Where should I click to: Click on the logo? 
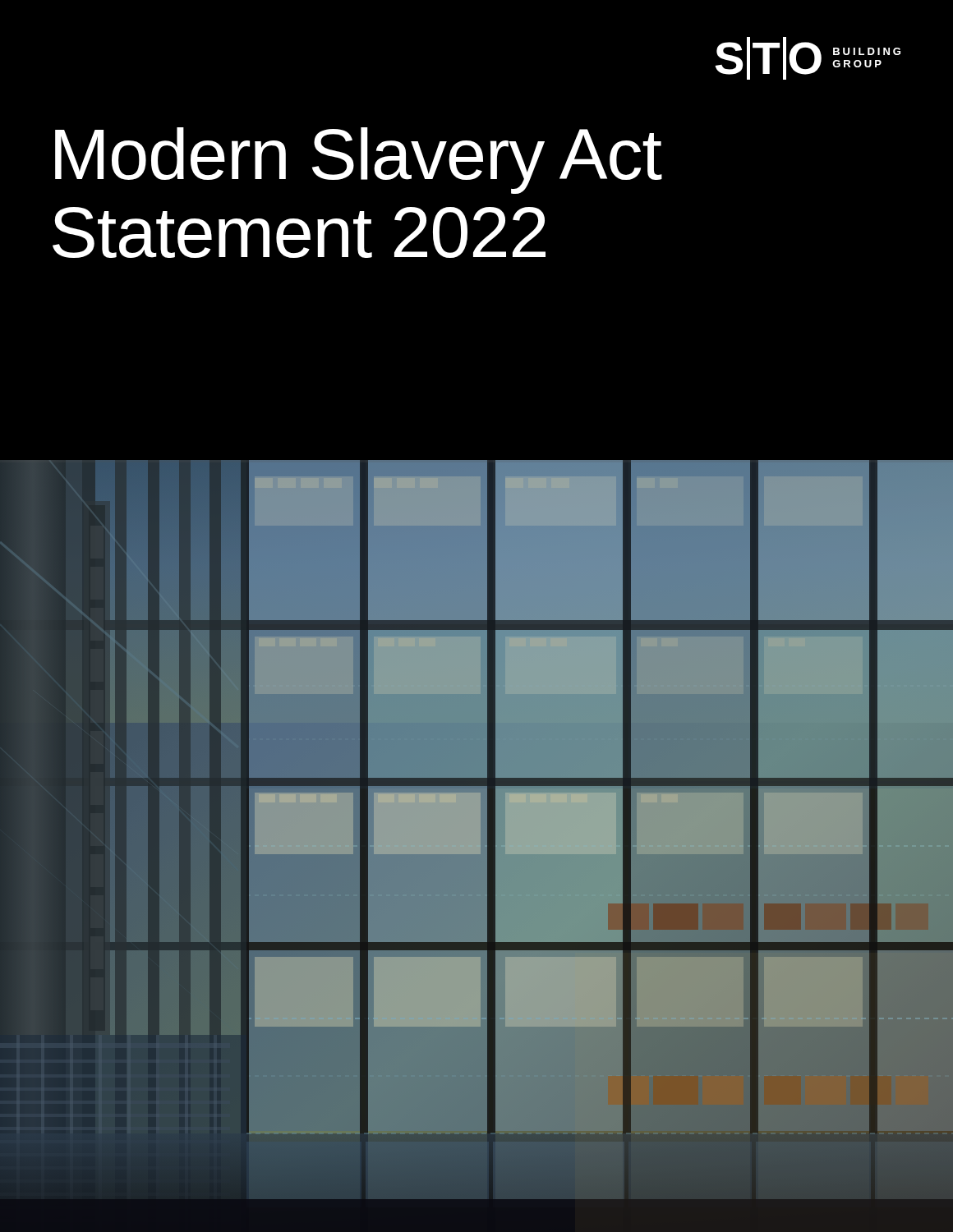pyautogui.click(x=809, y=58)
